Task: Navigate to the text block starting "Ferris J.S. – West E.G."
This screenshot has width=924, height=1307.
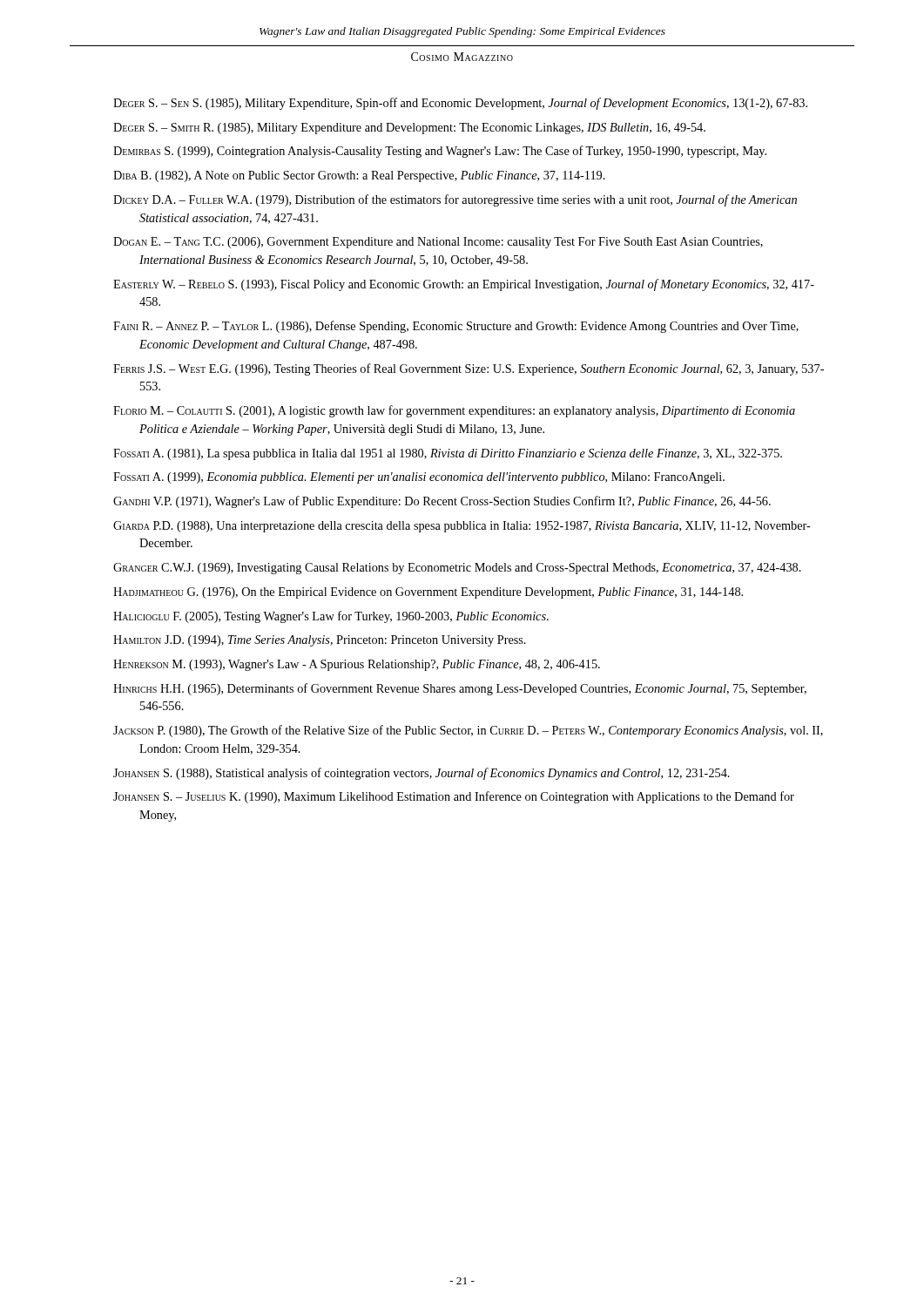Action: 469,377
